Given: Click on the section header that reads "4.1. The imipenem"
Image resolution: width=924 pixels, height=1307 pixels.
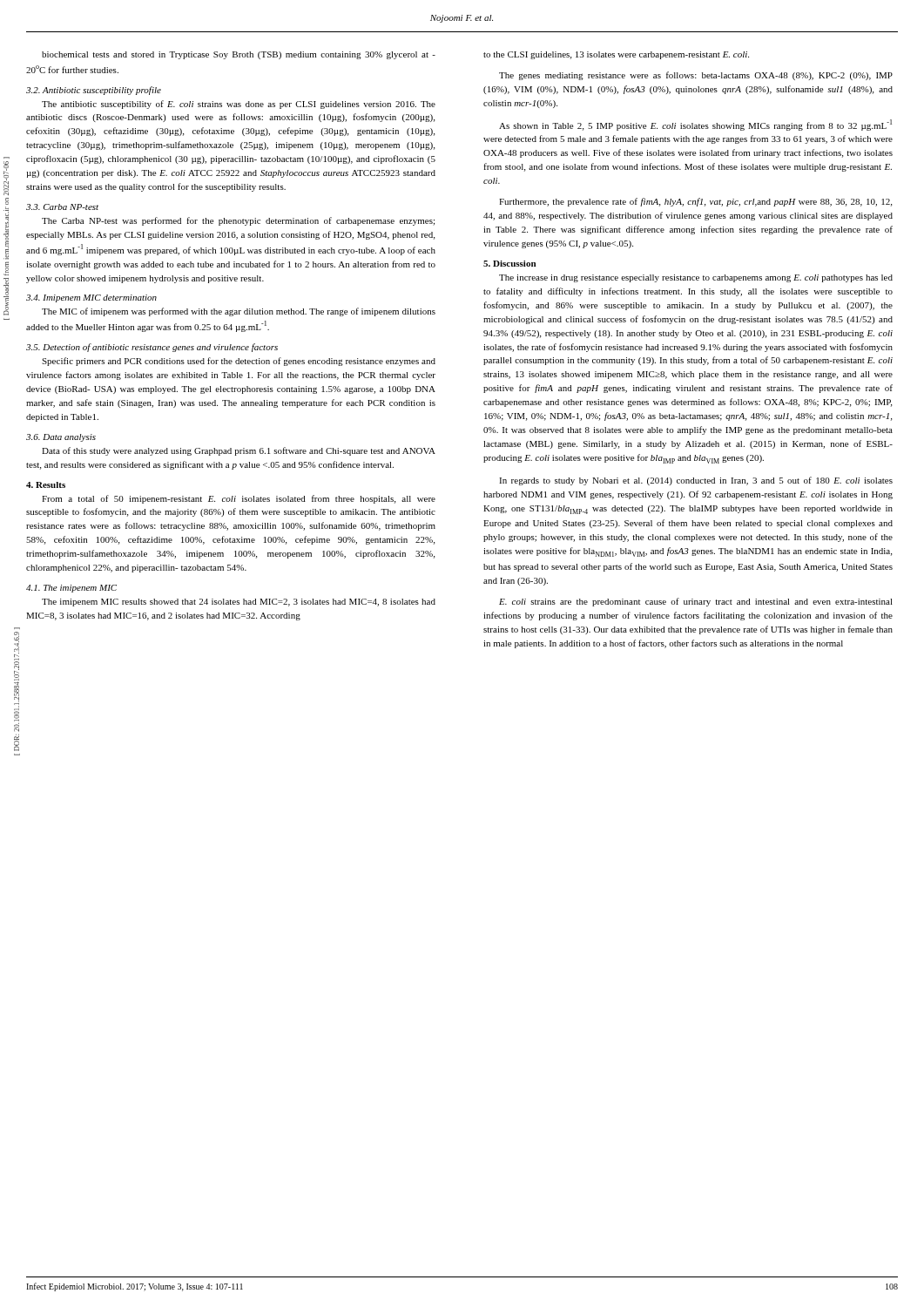Looking at the screenshot, I should click(x=72, y=587).
